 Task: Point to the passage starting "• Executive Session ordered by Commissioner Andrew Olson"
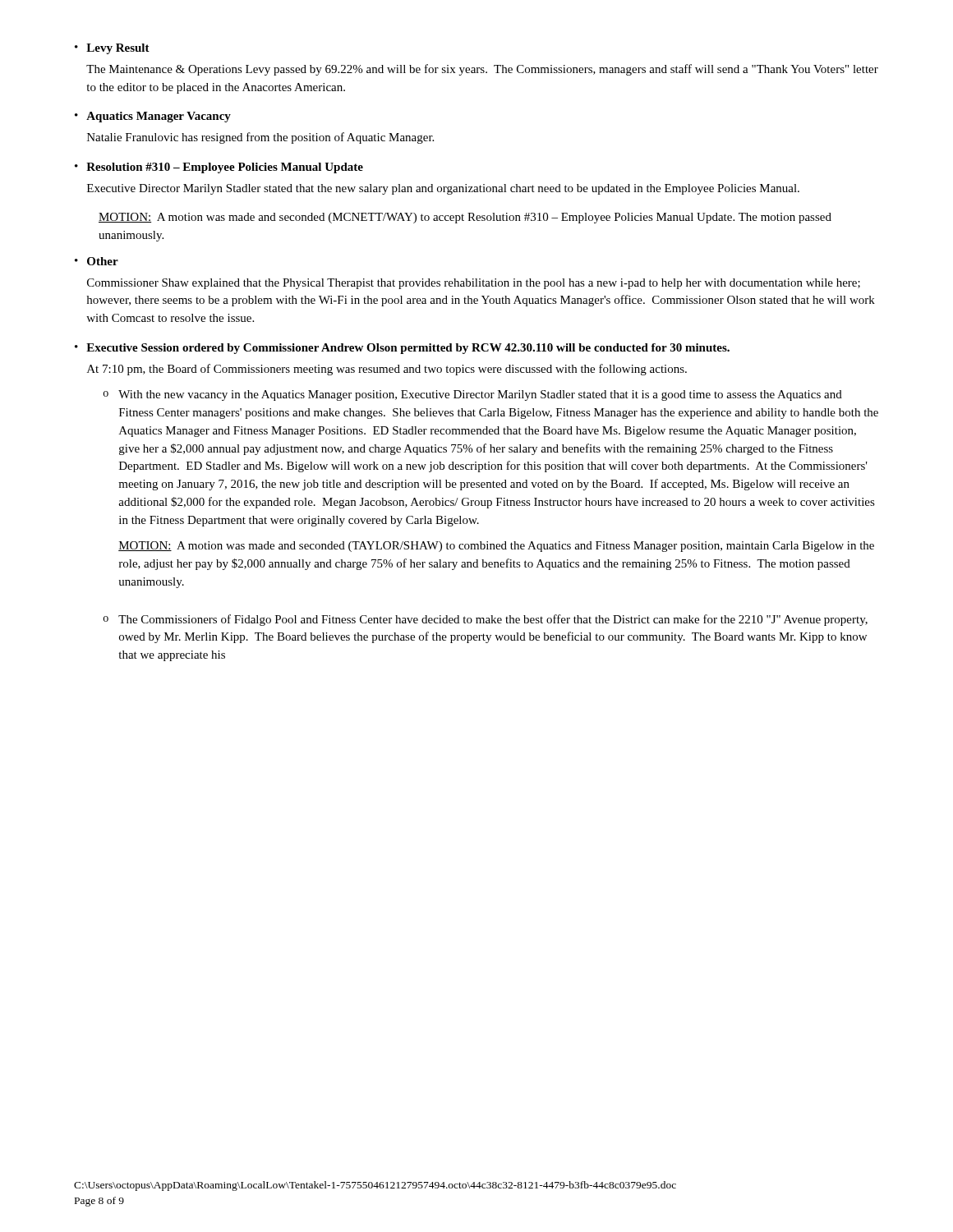coord(476,509)
